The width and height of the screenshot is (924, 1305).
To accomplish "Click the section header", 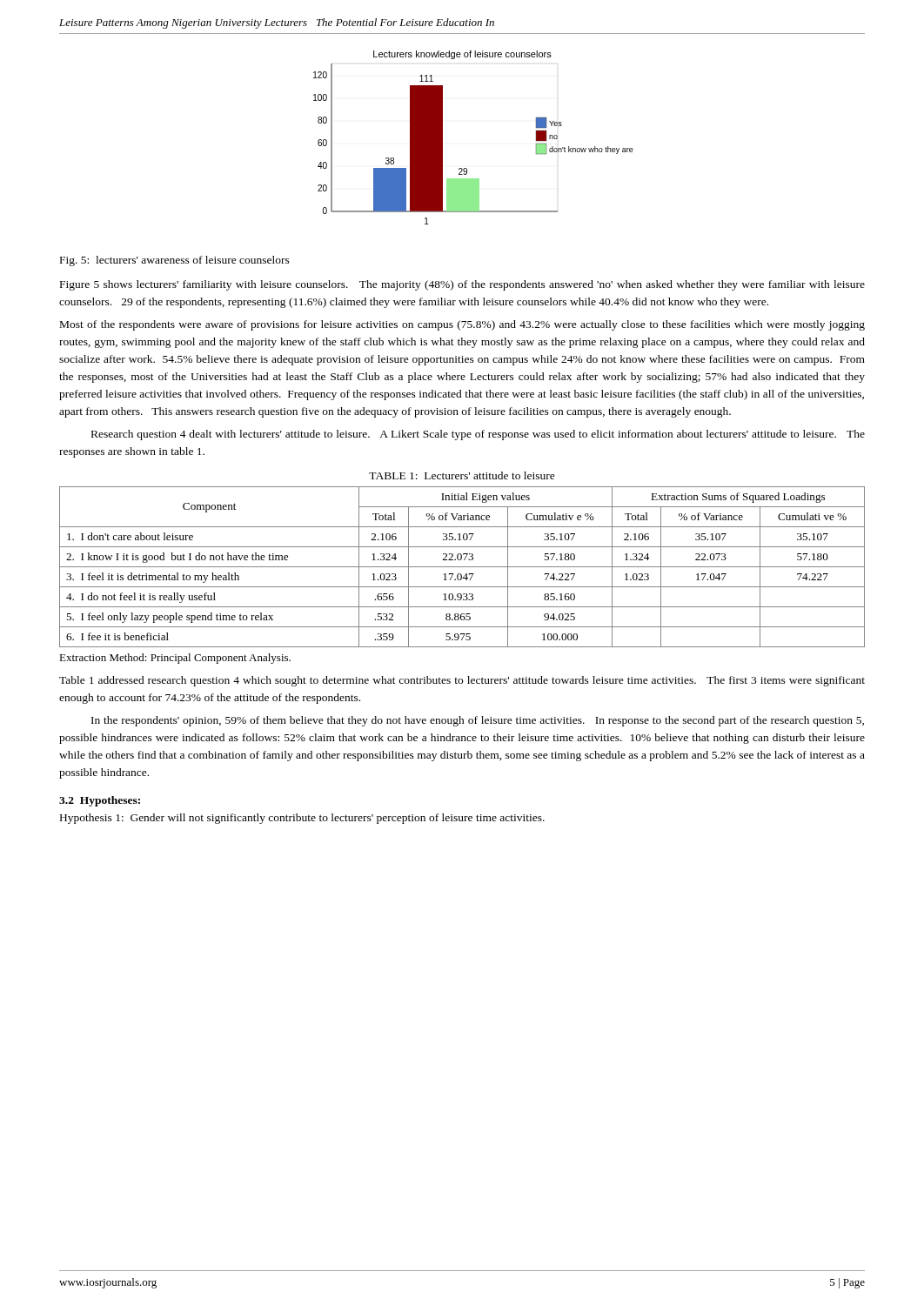I will (100, 800).
